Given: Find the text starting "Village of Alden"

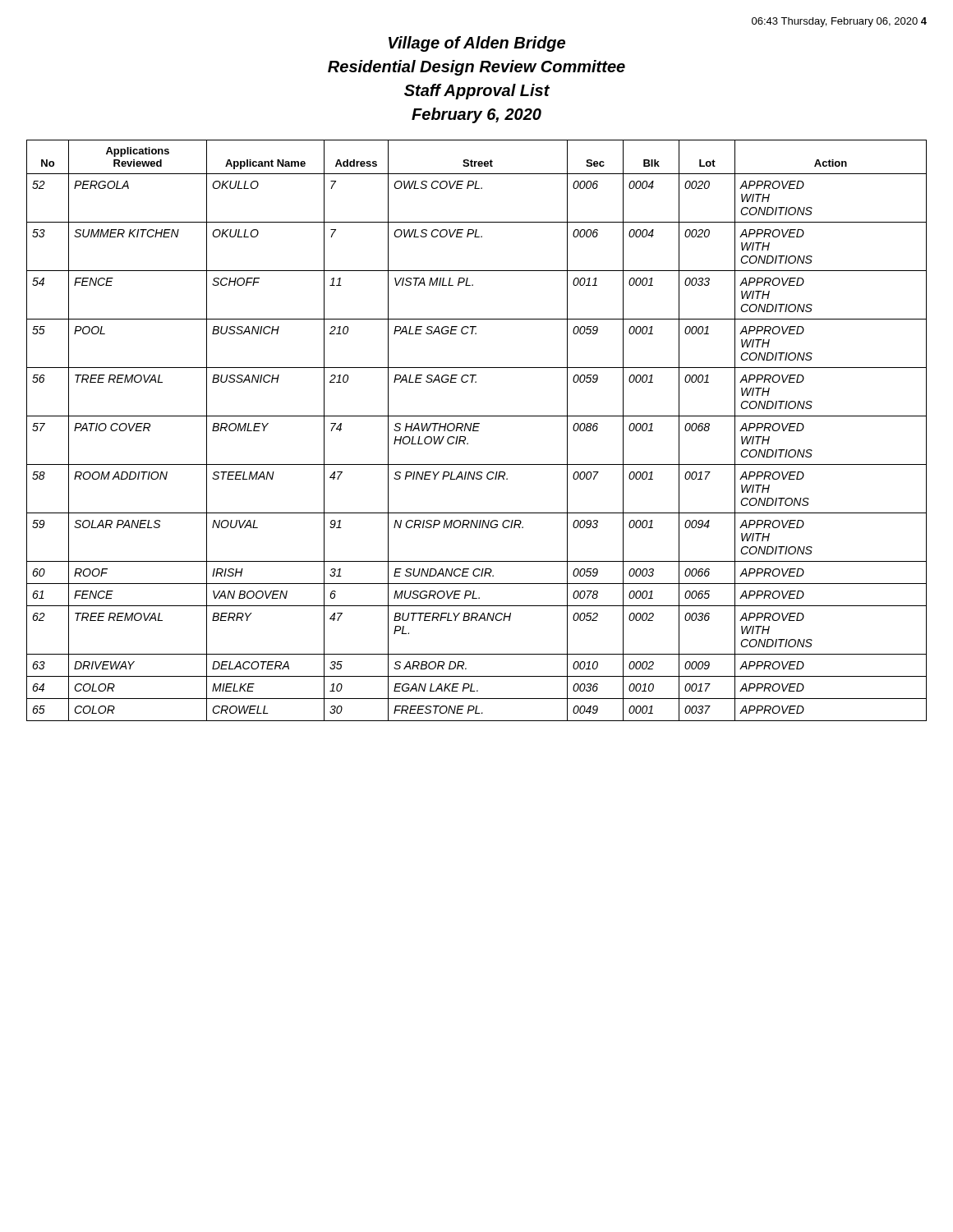Looking at the screenshot, I should [x=476, y=79].
